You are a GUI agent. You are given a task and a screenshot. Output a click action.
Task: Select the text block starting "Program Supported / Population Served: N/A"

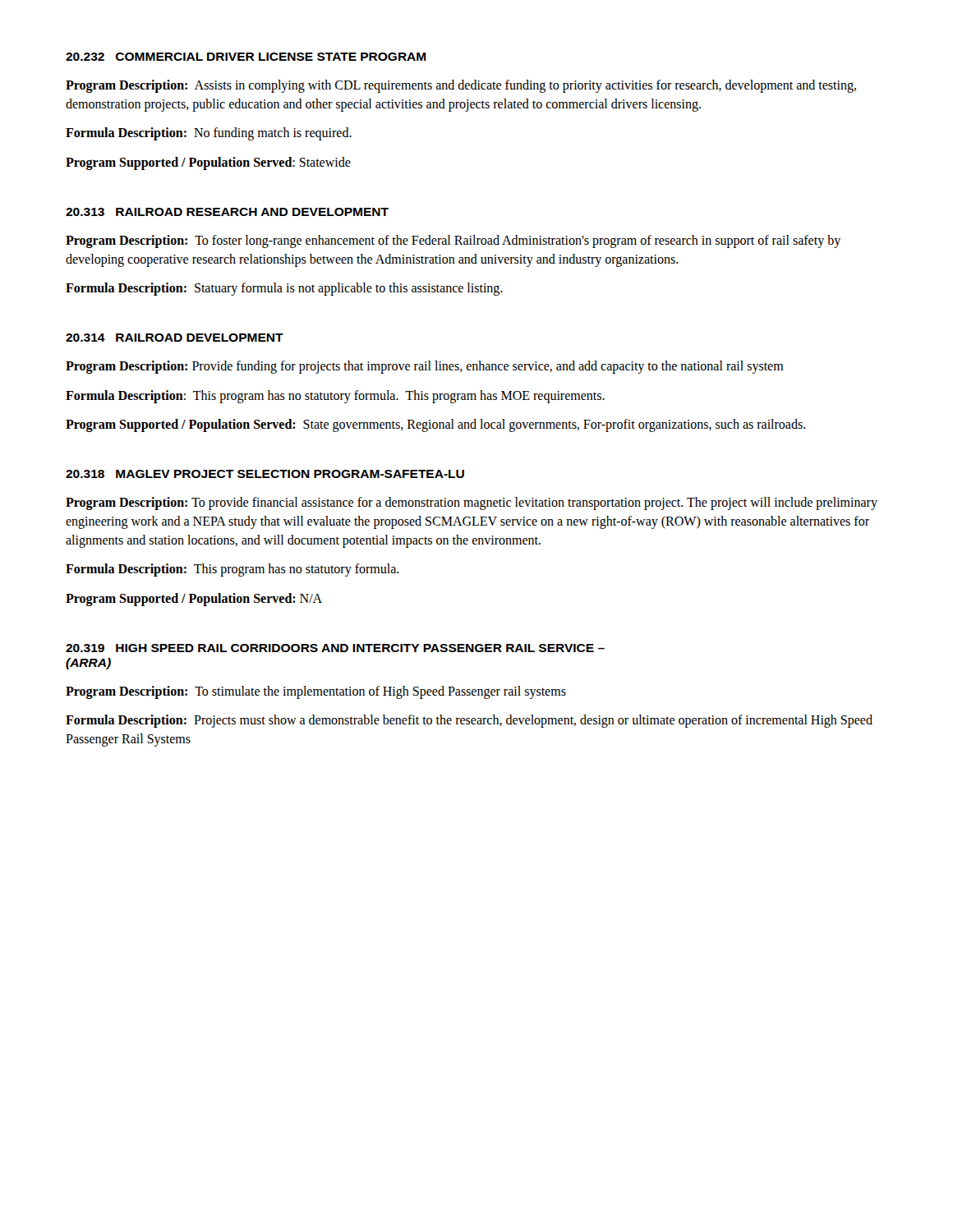(x=194, y=598)
